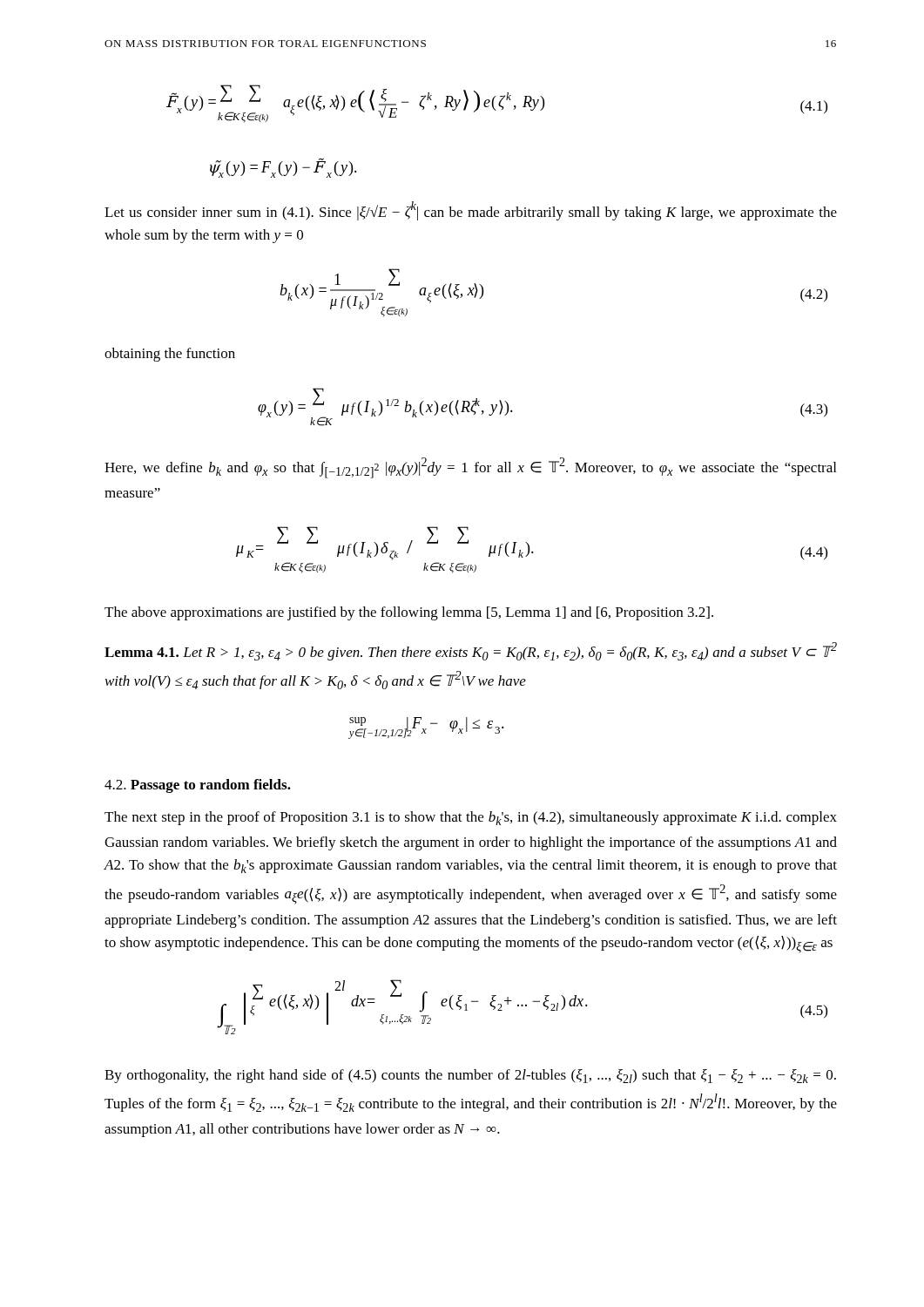Image resolution: width=924 pixels, height=1307 pixels.
Task: Locate the text with the text "obtaining the function"
Action: (x=170, y=354)
